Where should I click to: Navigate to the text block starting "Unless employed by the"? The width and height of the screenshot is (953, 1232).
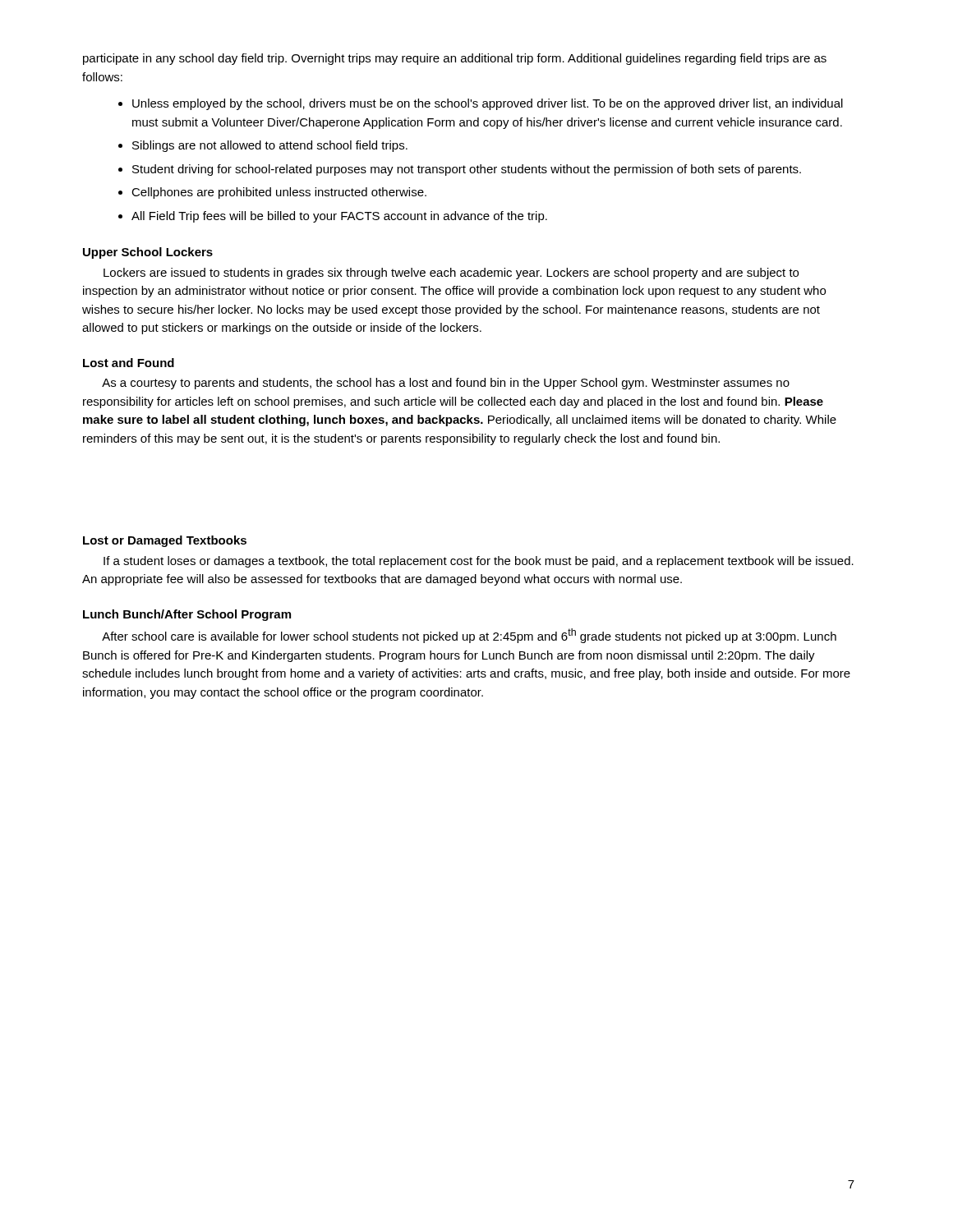[x=487, y=112]
